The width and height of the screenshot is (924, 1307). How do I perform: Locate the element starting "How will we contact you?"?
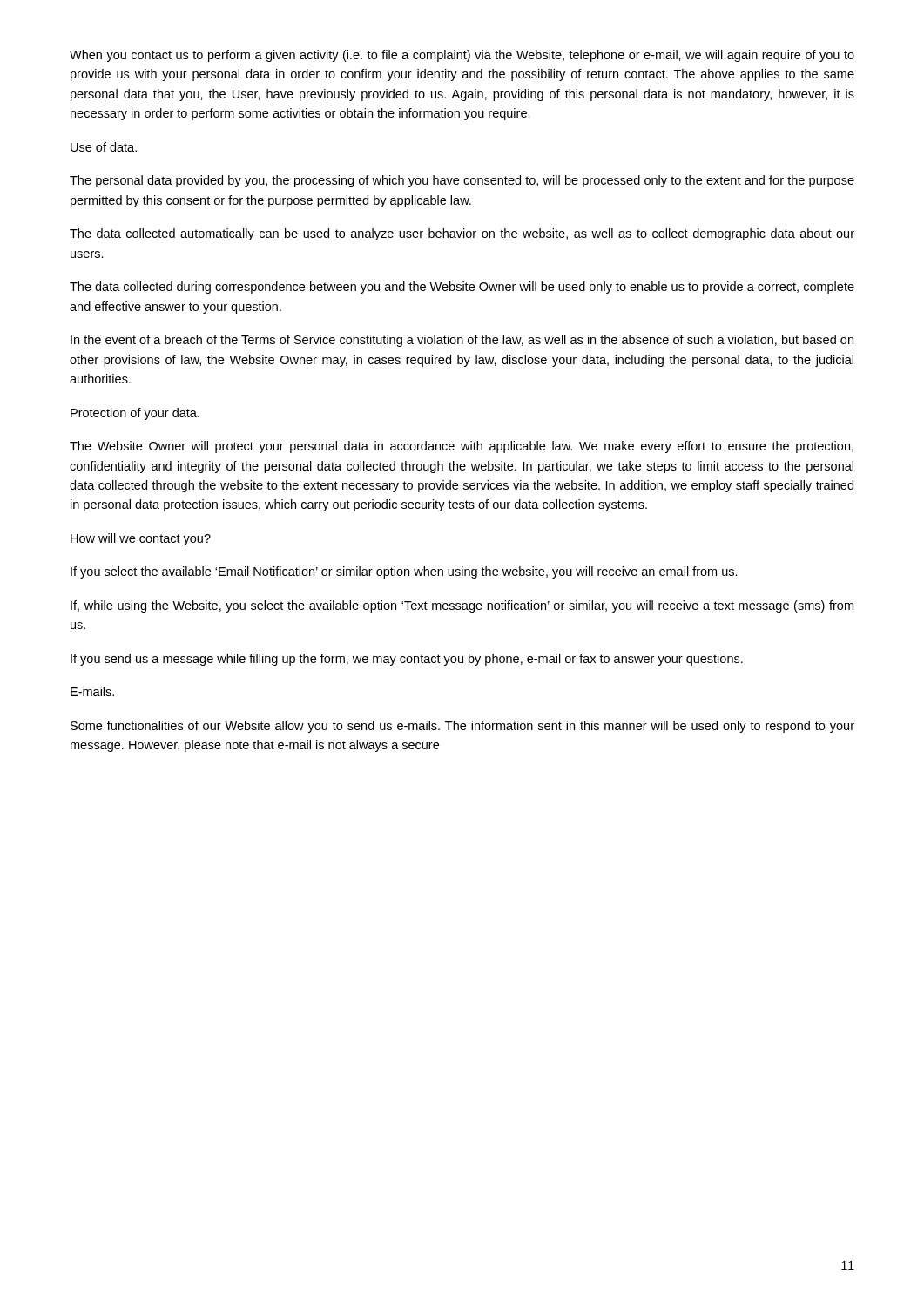pos(140,538)
